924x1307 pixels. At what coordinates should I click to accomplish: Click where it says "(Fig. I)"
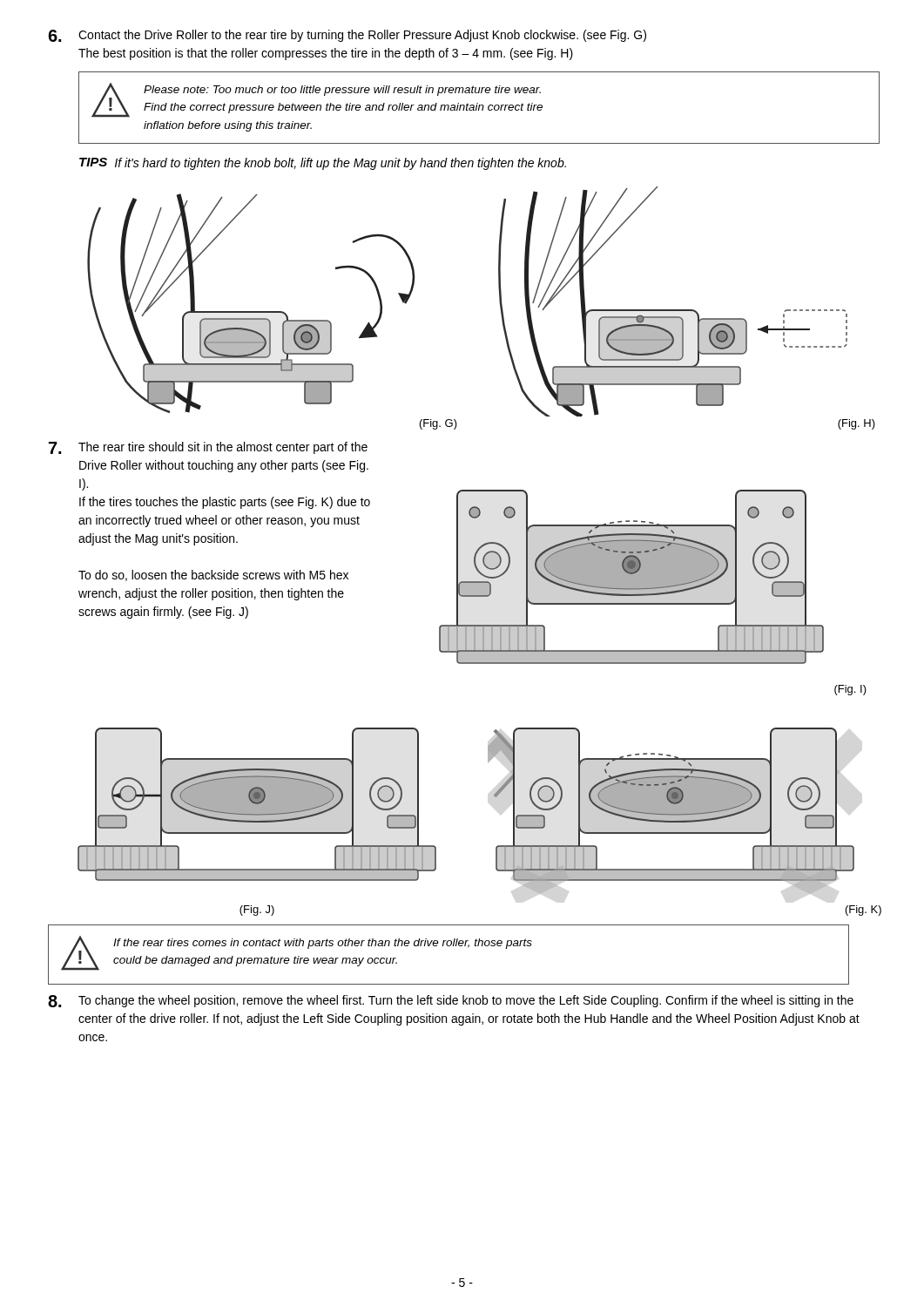coord(850,689)
